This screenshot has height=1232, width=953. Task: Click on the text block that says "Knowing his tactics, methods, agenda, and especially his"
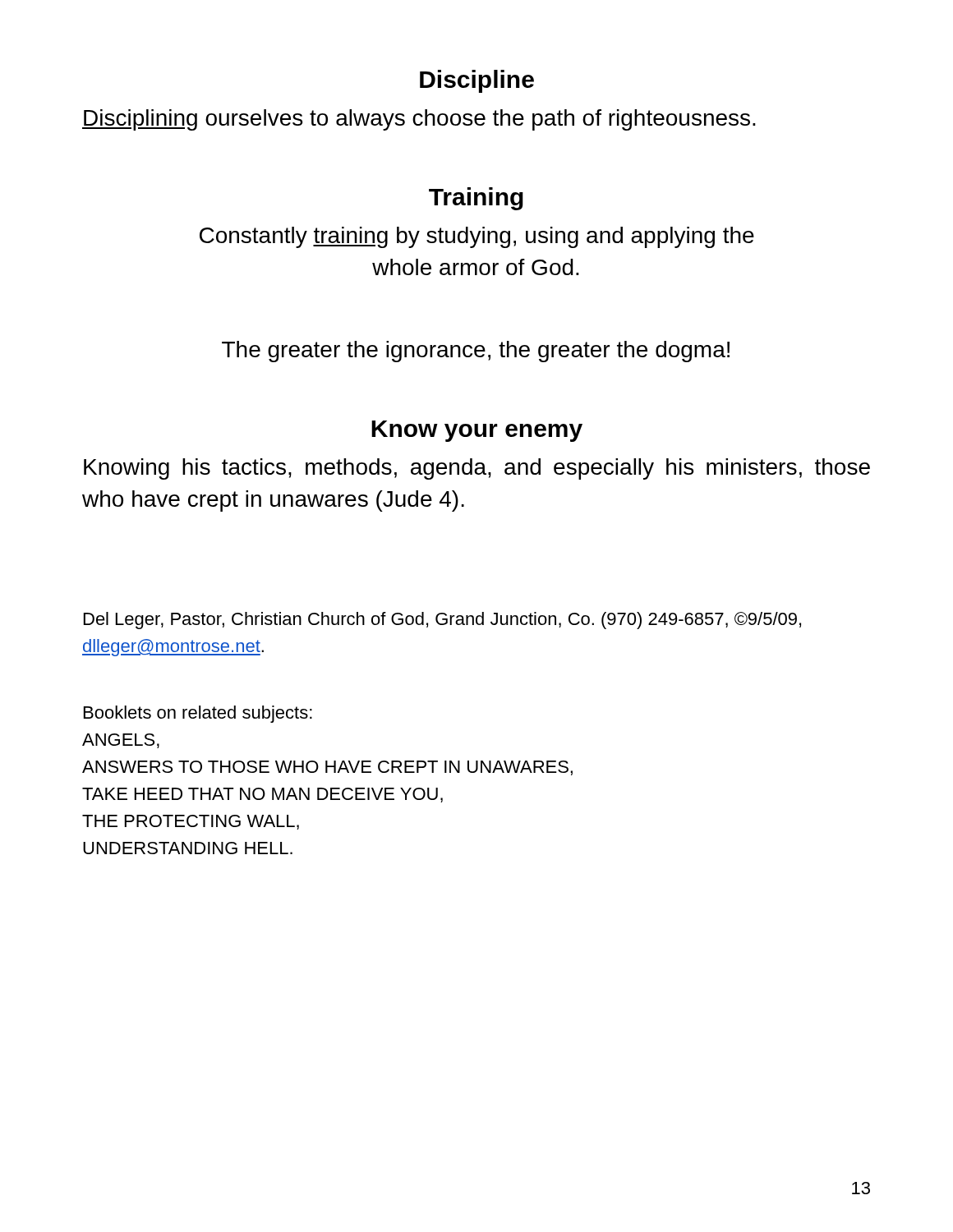(476, 483)
